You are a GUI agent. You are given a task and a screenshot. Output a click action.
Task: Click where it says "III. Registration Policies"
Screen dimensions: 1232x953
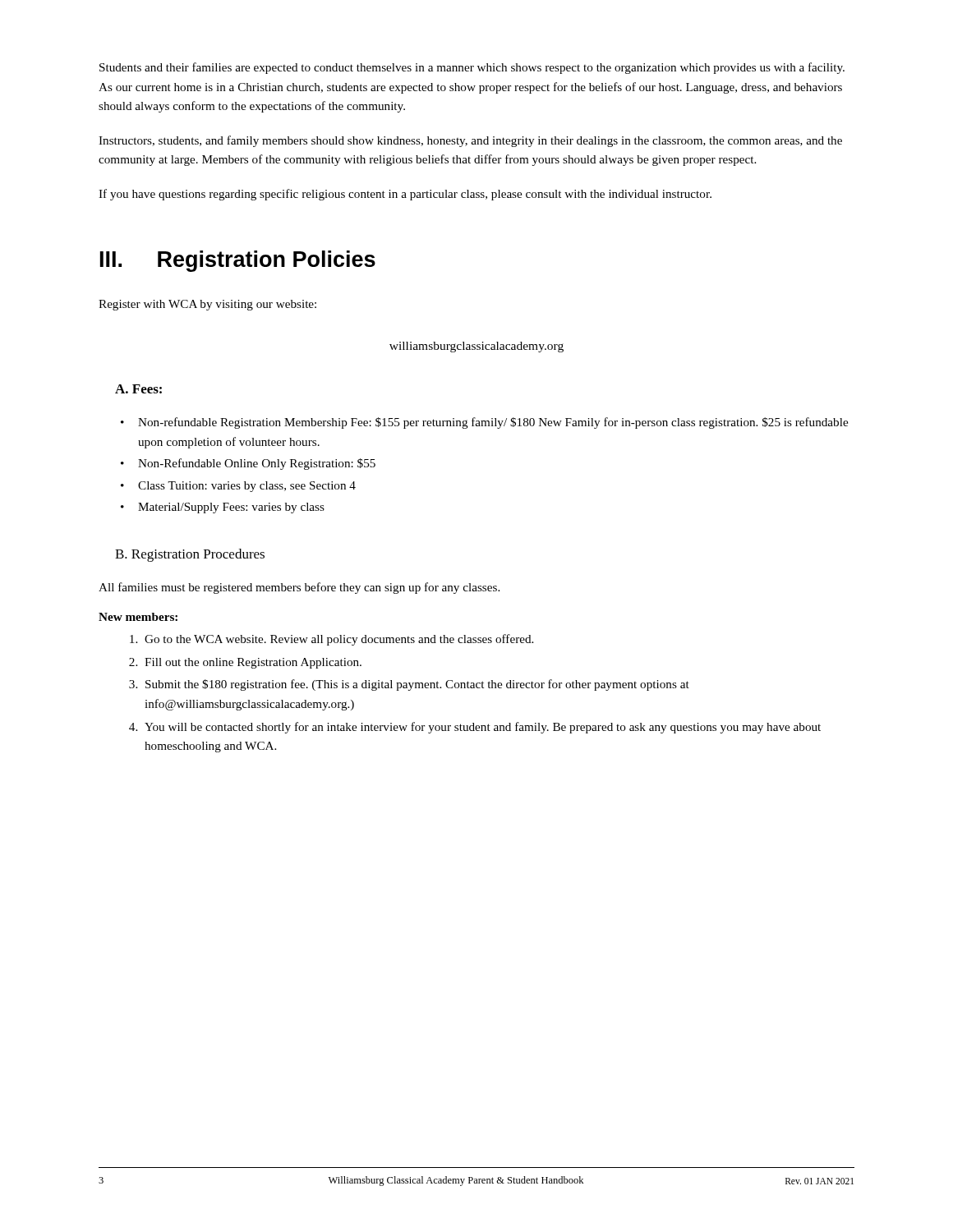(x=237, y=260)
